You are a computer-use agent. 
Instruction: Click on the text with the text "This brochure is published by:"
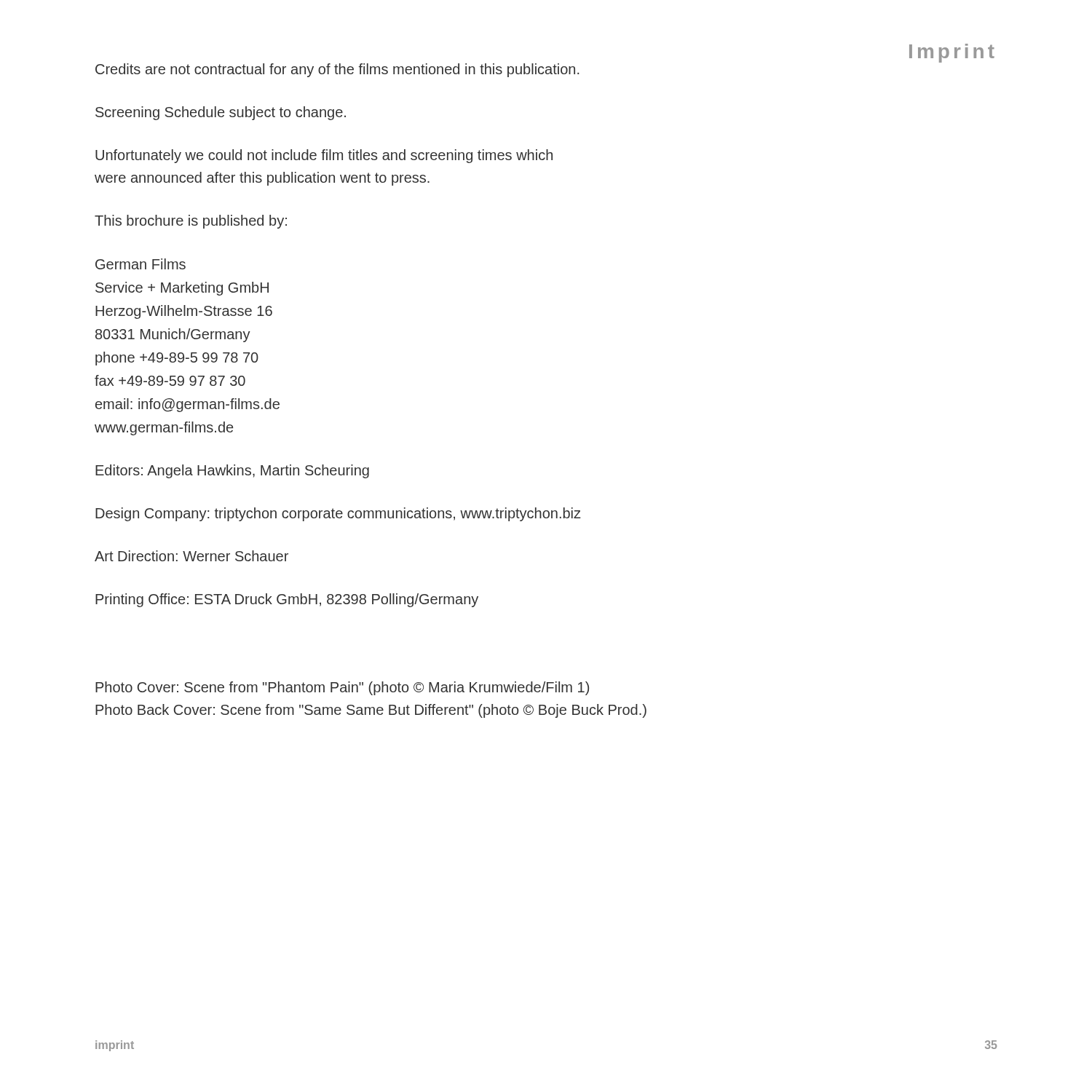click(x=191, y=221)
